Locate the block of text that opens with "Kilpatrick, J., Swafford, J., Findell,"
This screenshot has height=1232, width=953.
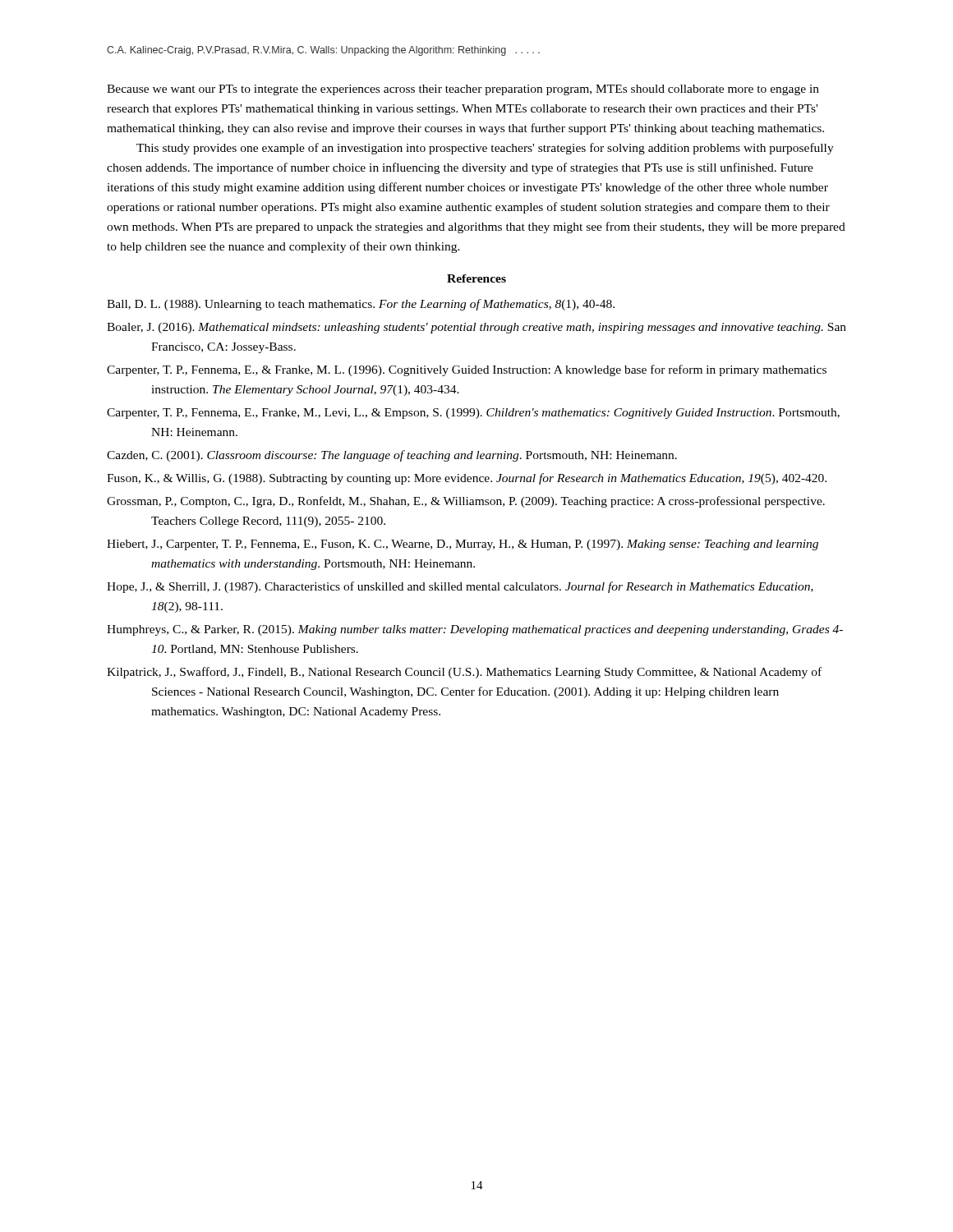(464, 692)
